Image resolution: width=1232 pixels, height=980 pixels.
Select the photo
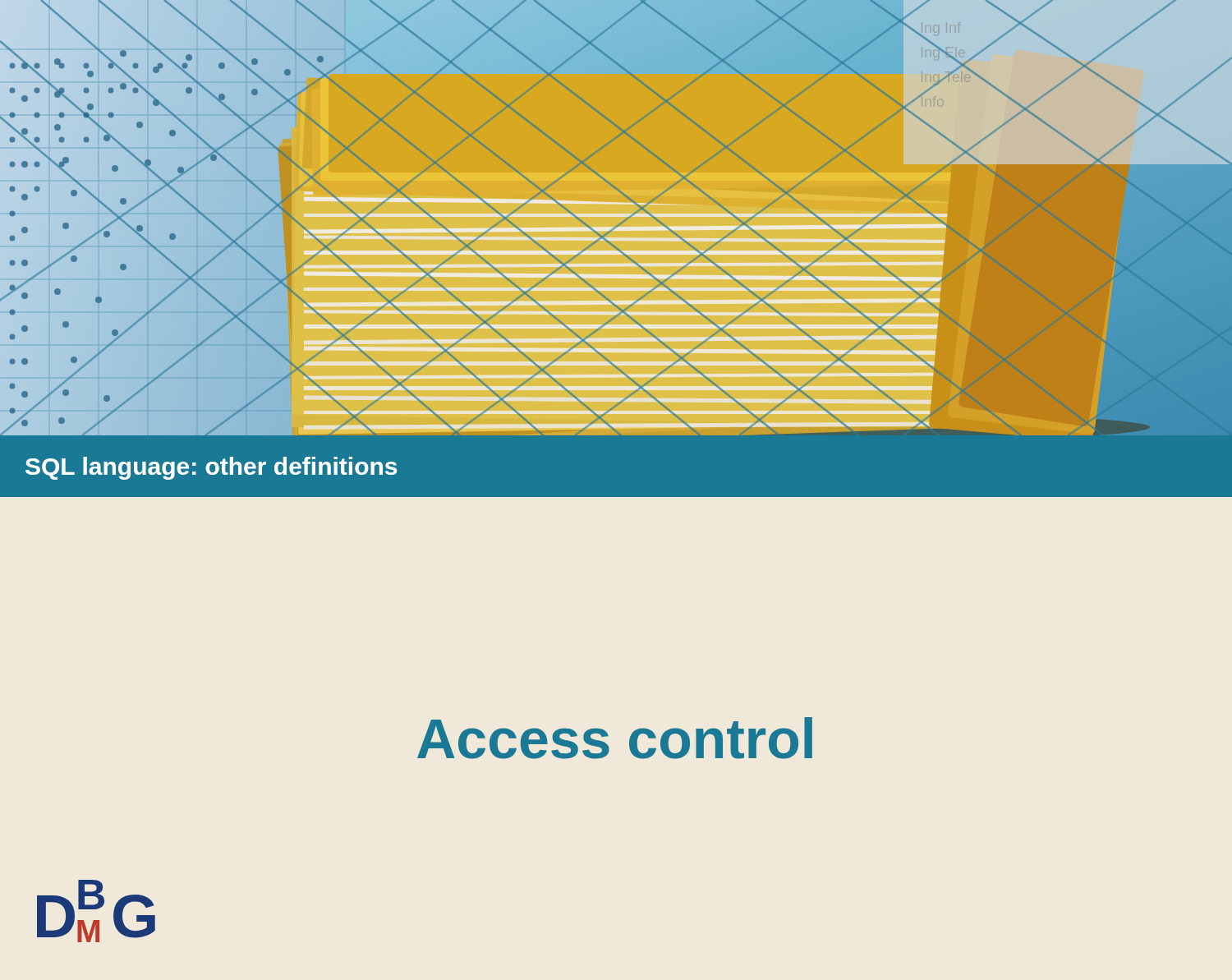[616, 218]
